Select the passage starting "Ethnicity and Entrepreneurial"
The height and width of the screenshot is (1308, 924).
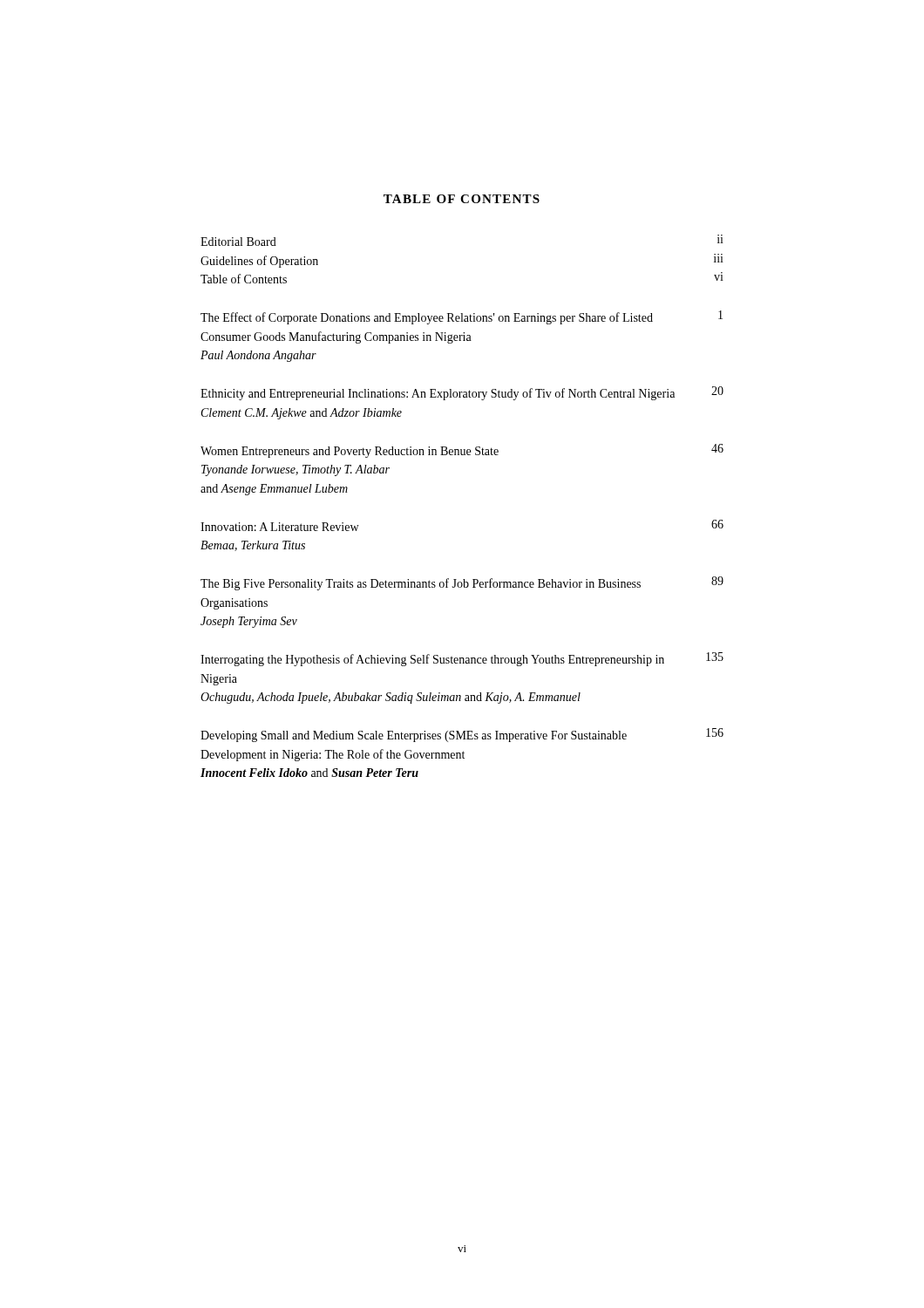coord(462,404)
